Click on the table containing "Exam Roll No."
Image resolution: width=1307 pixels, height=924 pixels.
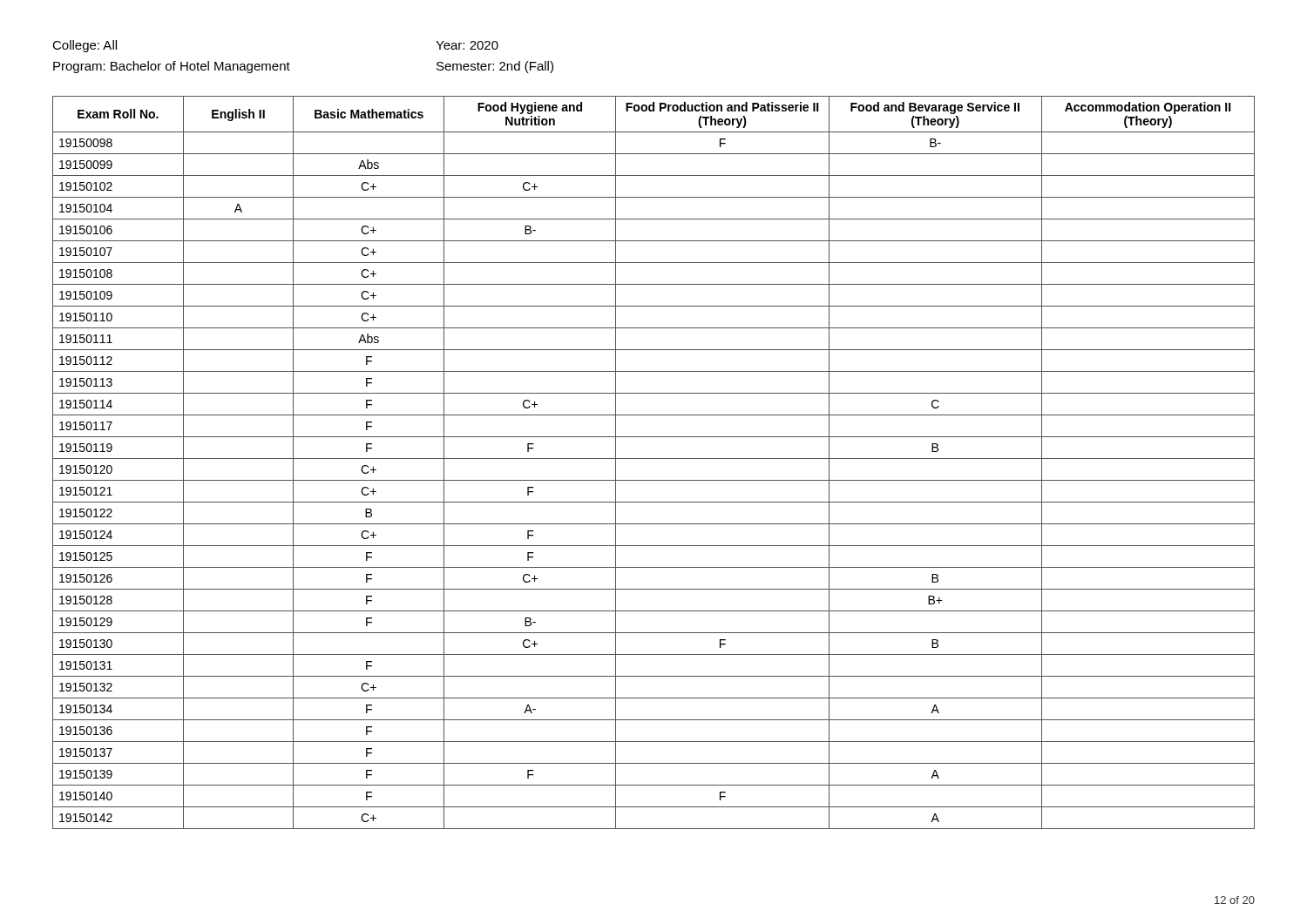pos(654,462)
